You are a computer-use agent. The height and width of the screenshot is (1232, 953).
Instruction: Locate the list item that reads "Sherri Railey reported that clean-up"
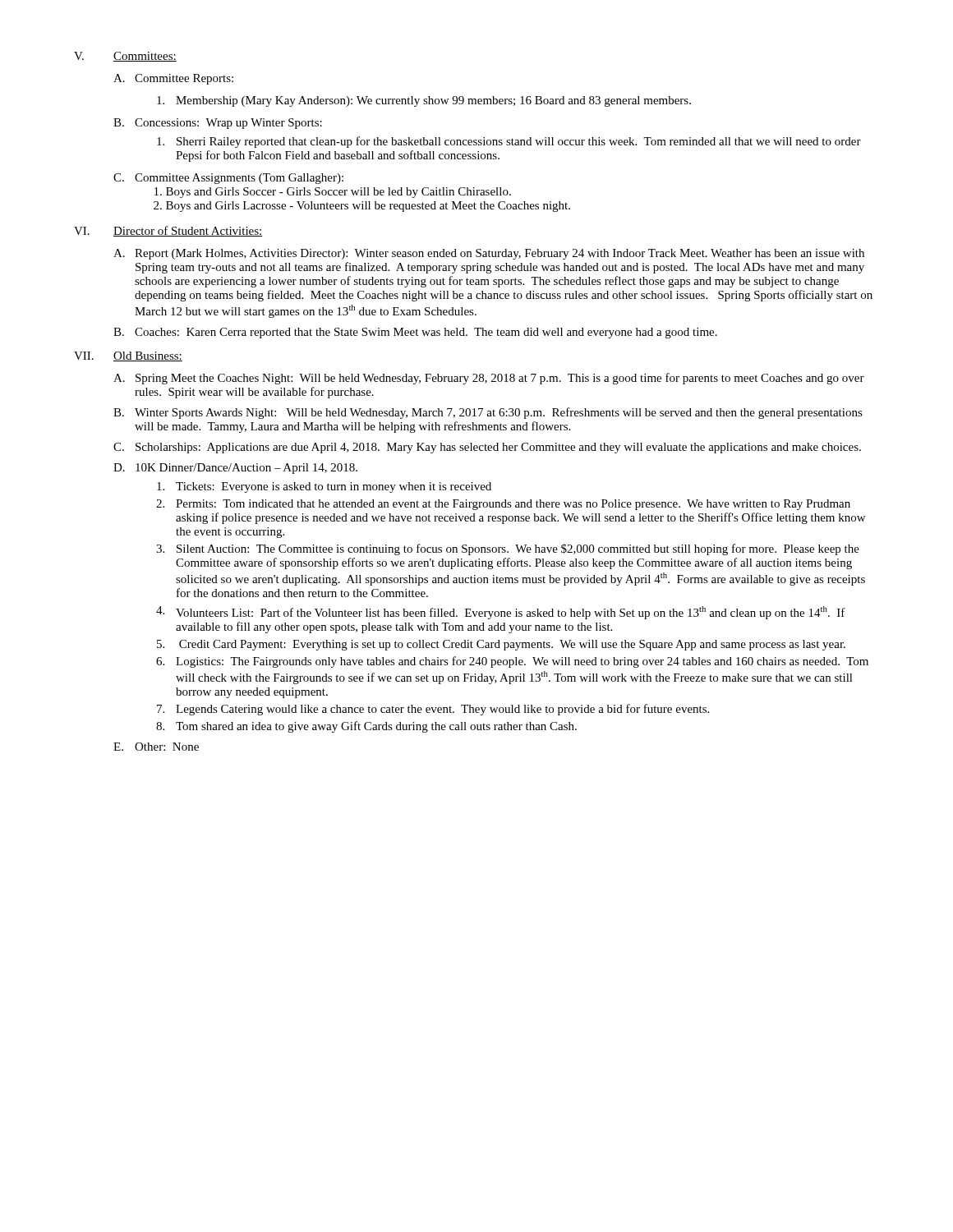tap(518, 149)
